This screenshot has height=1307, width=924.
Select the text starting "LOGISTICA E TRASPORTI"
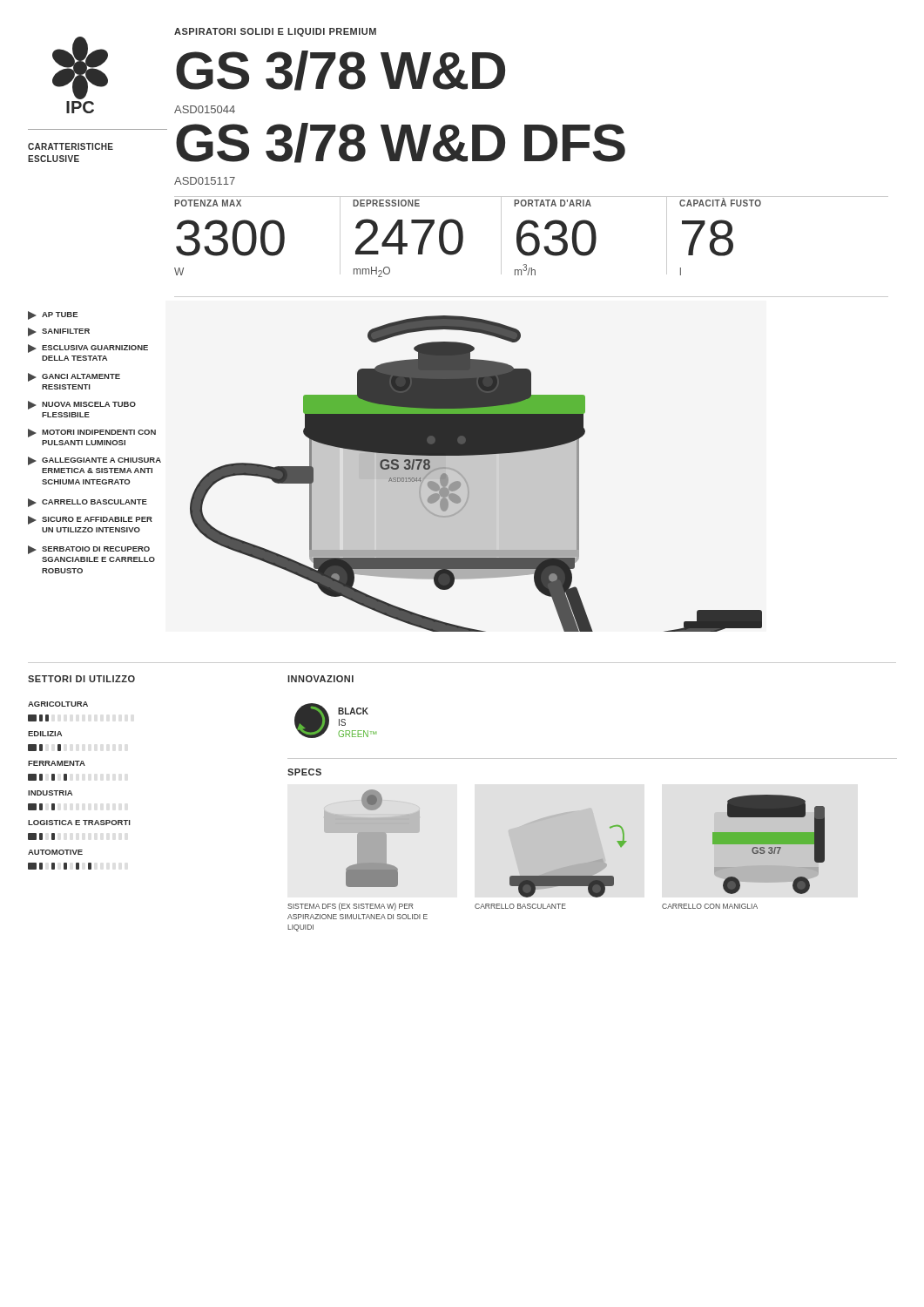[79, 822]
